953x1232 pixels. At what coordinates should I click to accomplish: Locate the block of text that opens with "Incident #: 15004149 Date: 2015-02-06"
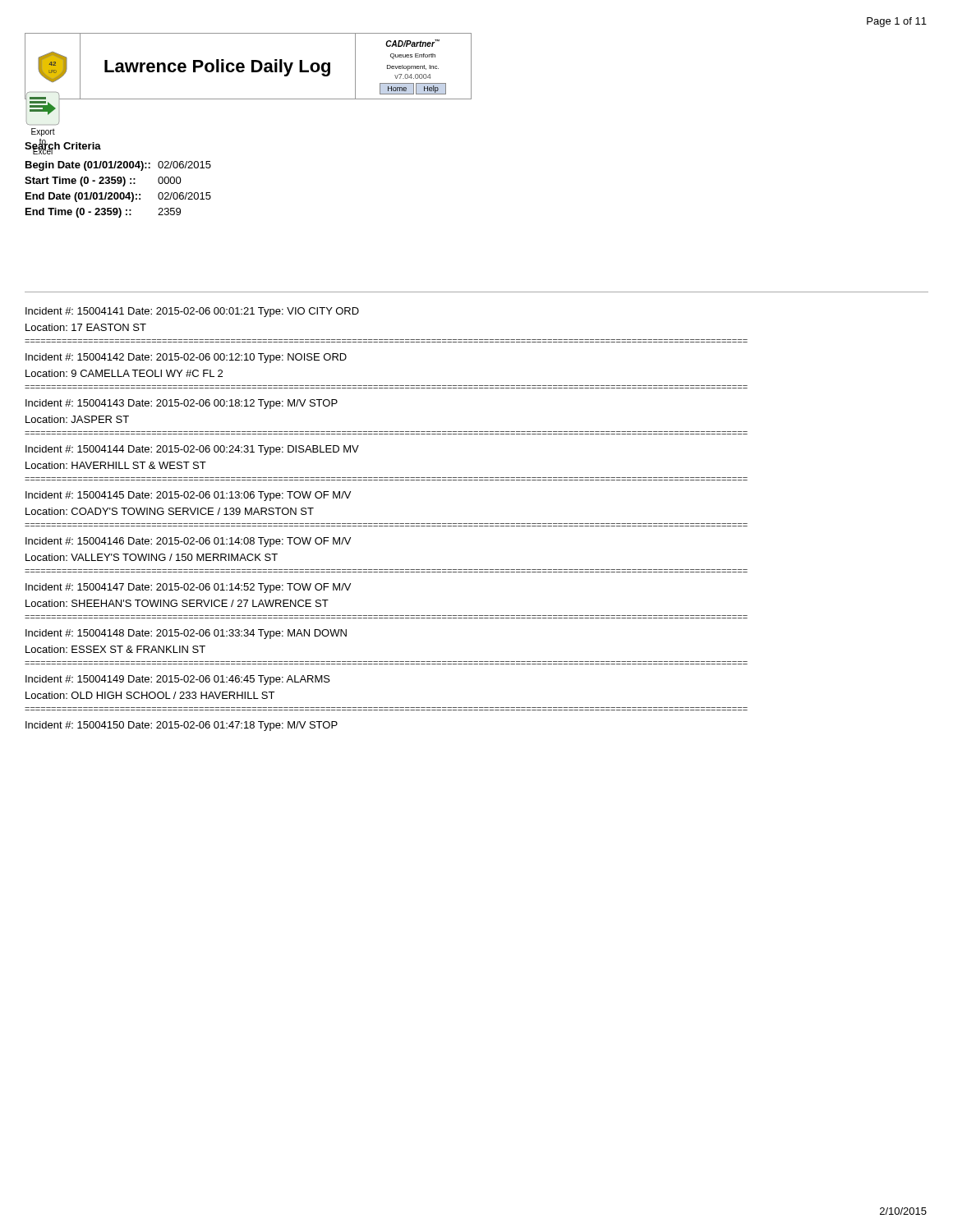click(177, 687)
